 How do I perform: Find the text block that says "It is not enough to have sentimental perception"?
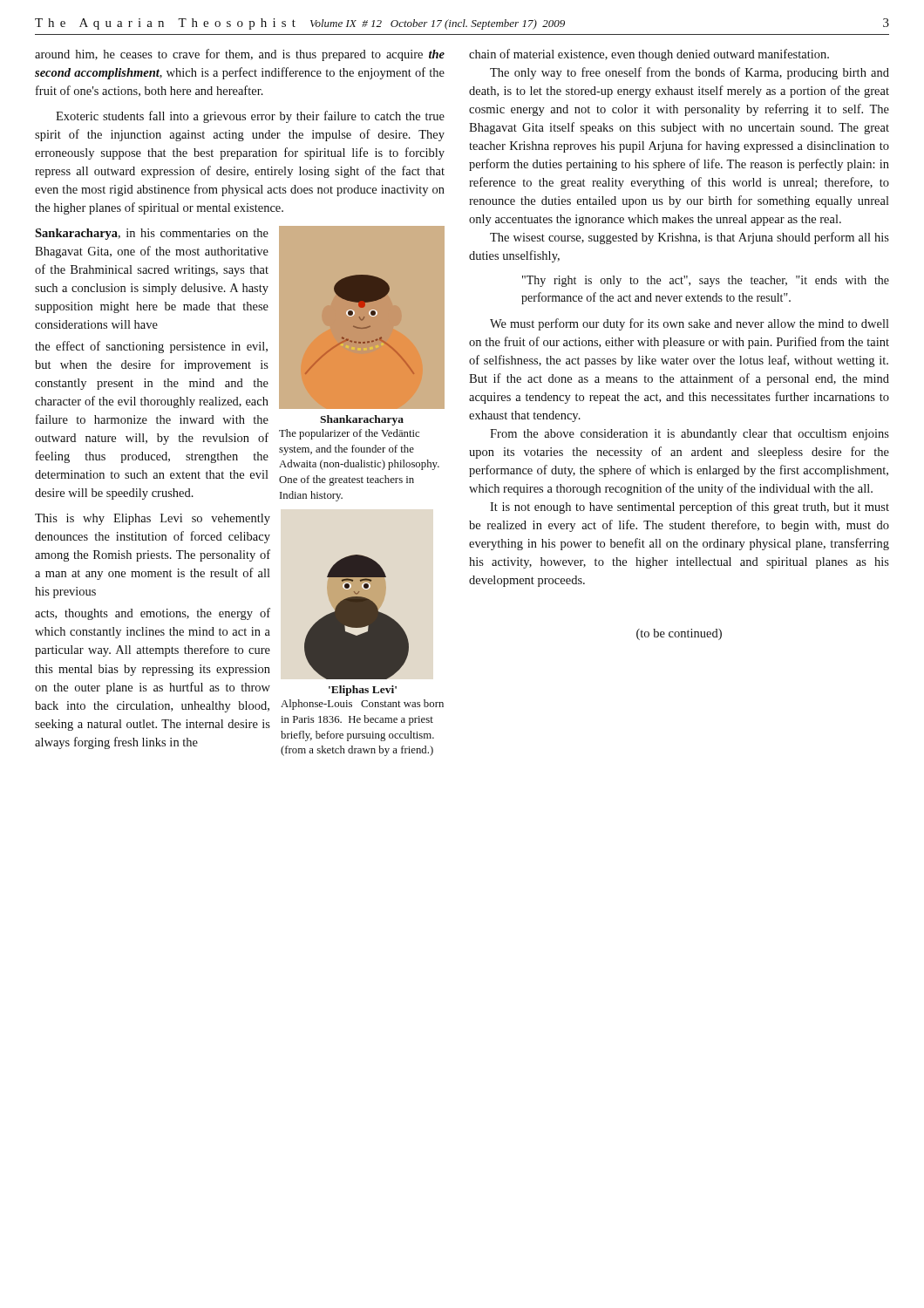tap(679, 544)
